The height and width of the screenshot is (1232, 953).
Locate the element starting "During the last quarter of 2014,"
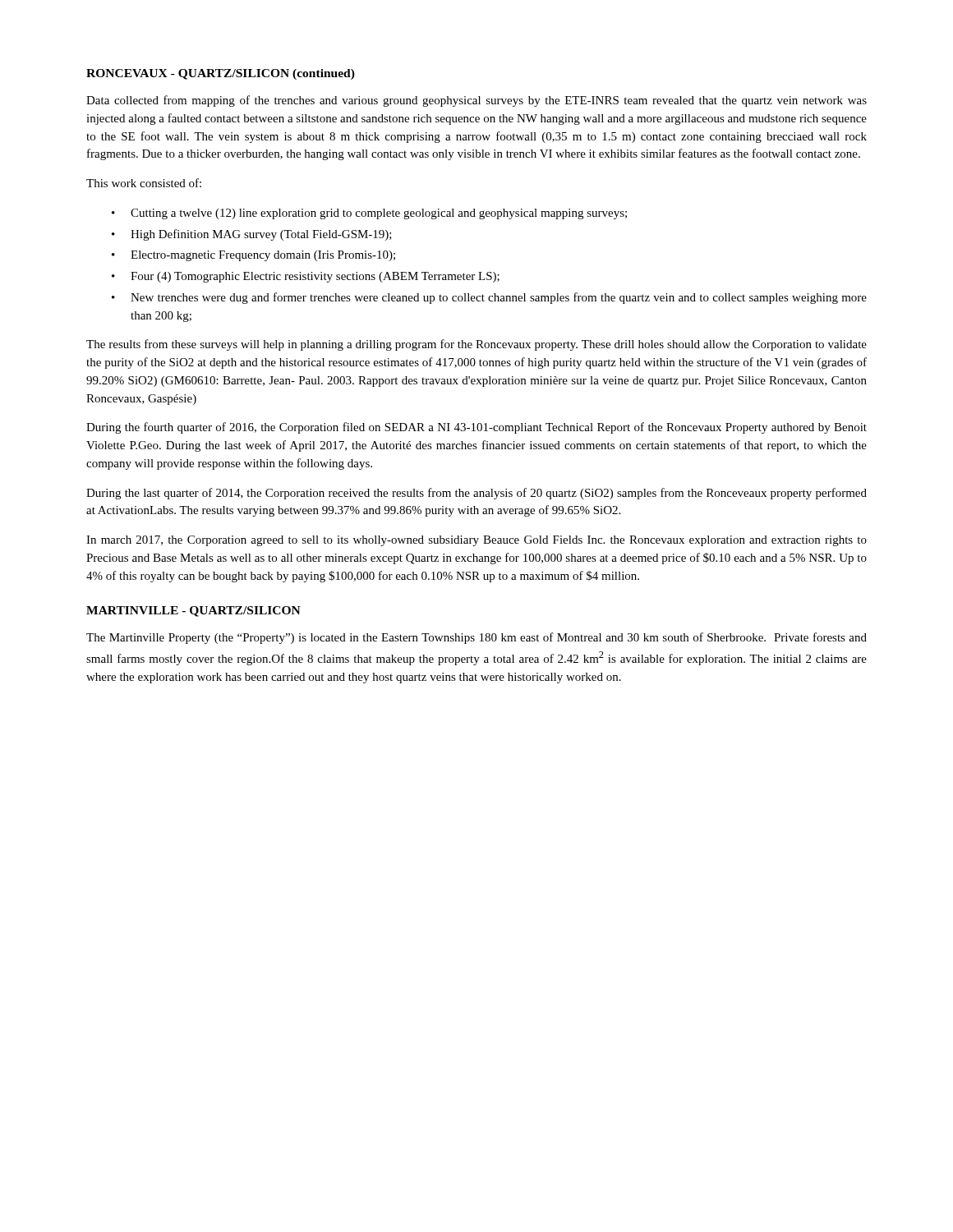(476, 501)
